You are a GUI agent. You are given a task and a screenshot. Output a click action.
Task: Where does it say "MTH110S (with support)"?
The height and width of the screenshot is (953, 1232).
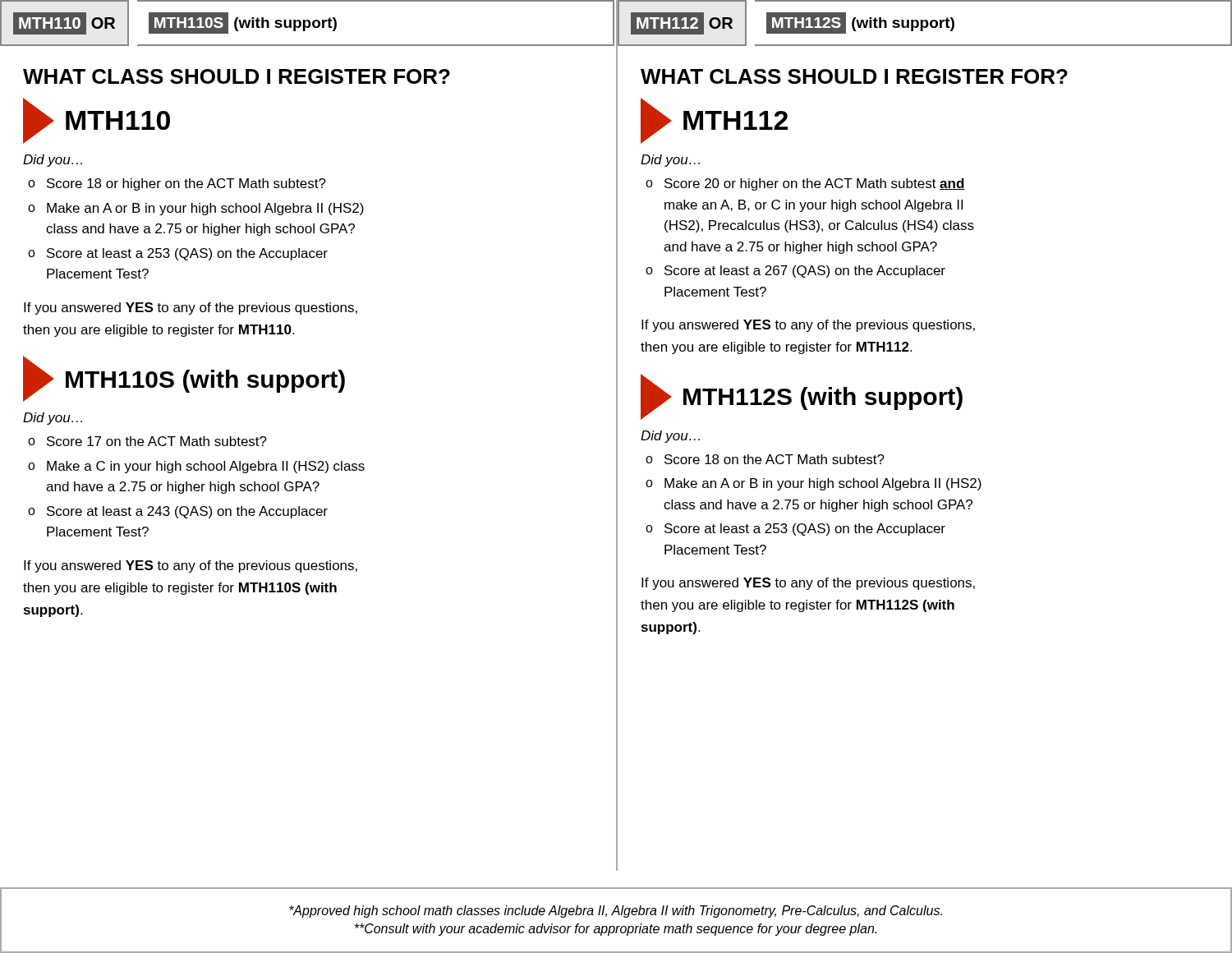pos(185,379)
